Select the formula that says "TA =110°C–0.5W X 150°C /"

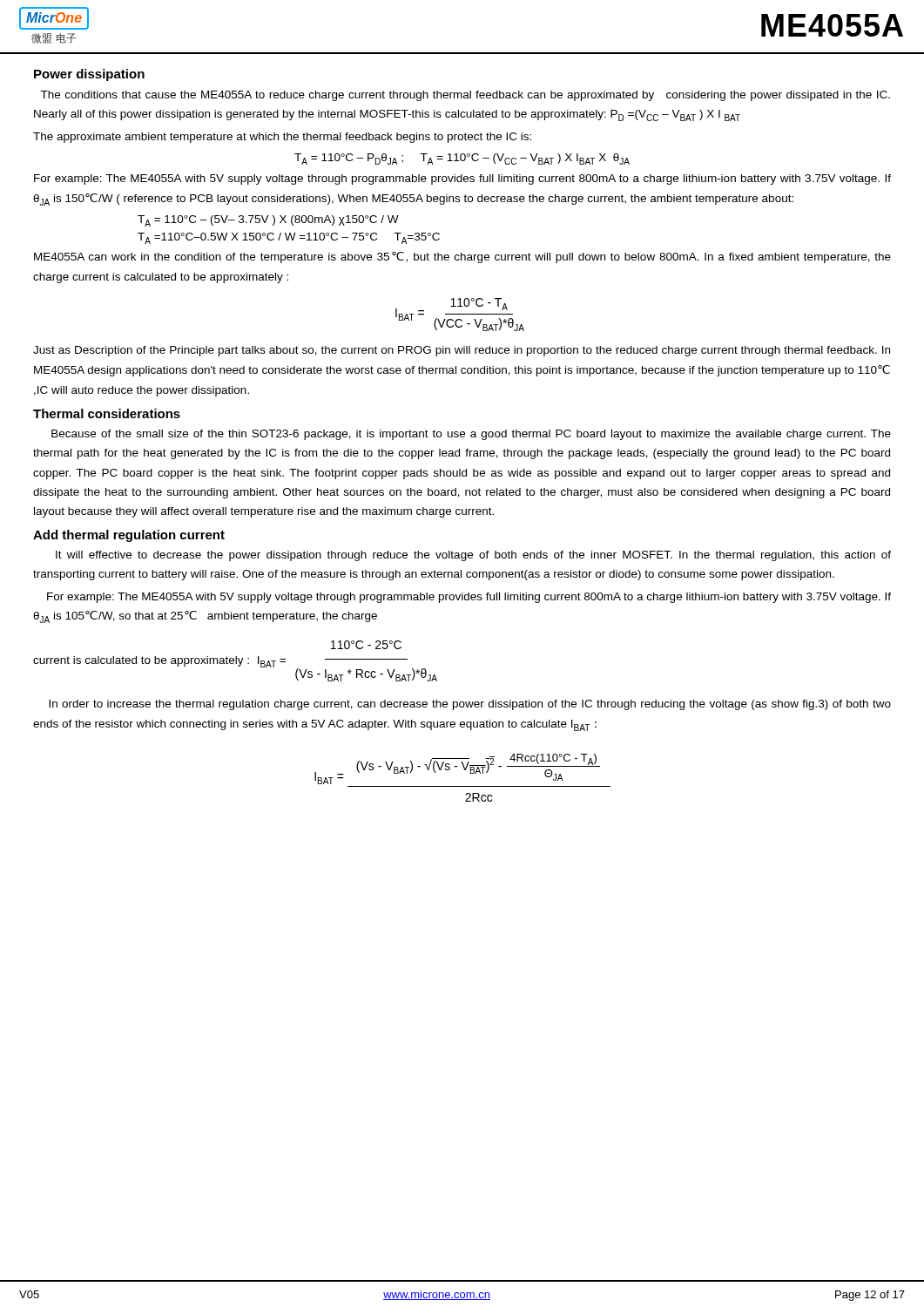(289, 237)
